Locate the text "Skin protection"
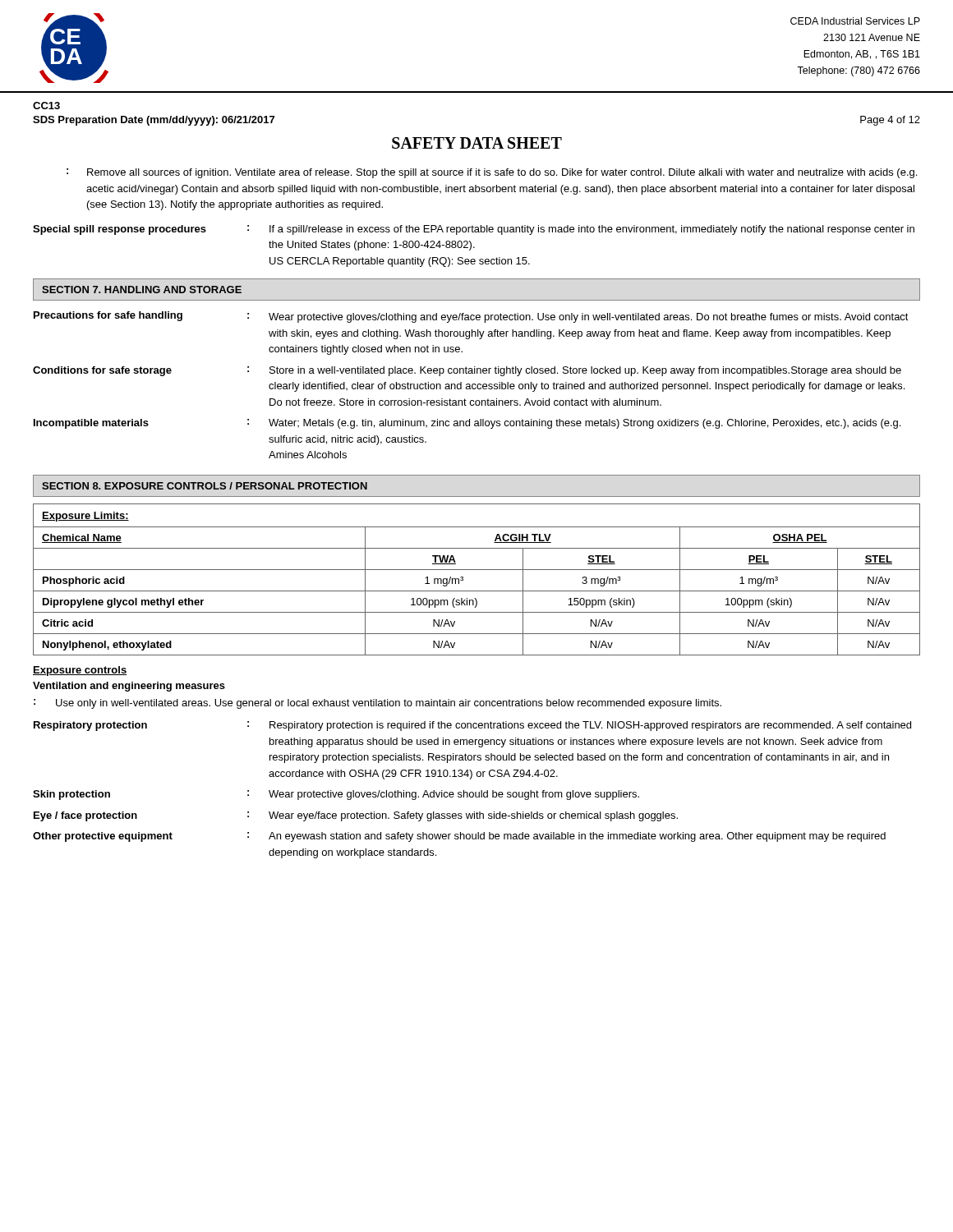This screenshot has width=953, height=1232. [x=72, y=794]
